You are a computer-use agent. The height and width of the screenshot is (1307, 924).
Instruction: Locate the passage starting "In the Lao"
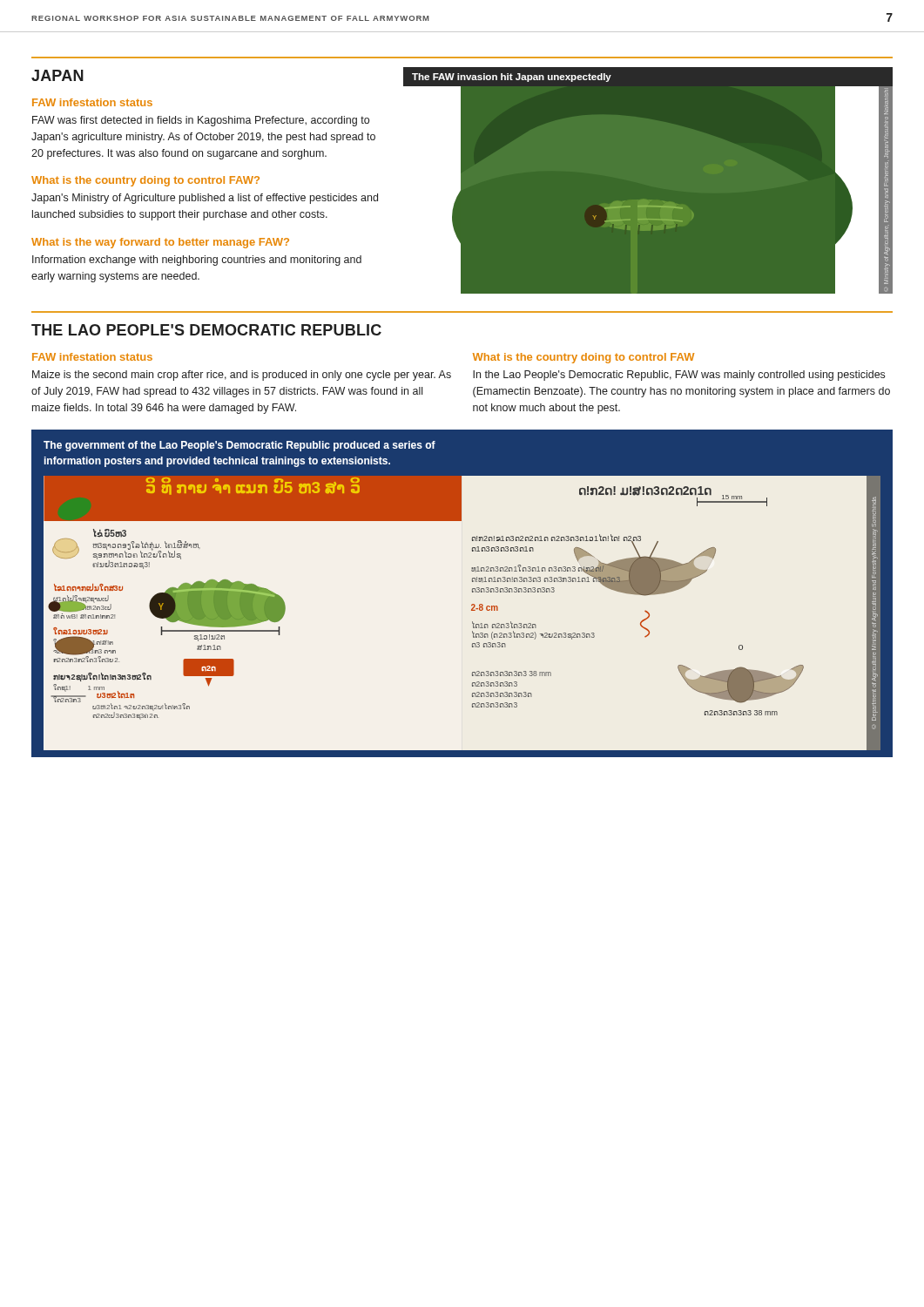pyautogui.click(x=681, y=391)
